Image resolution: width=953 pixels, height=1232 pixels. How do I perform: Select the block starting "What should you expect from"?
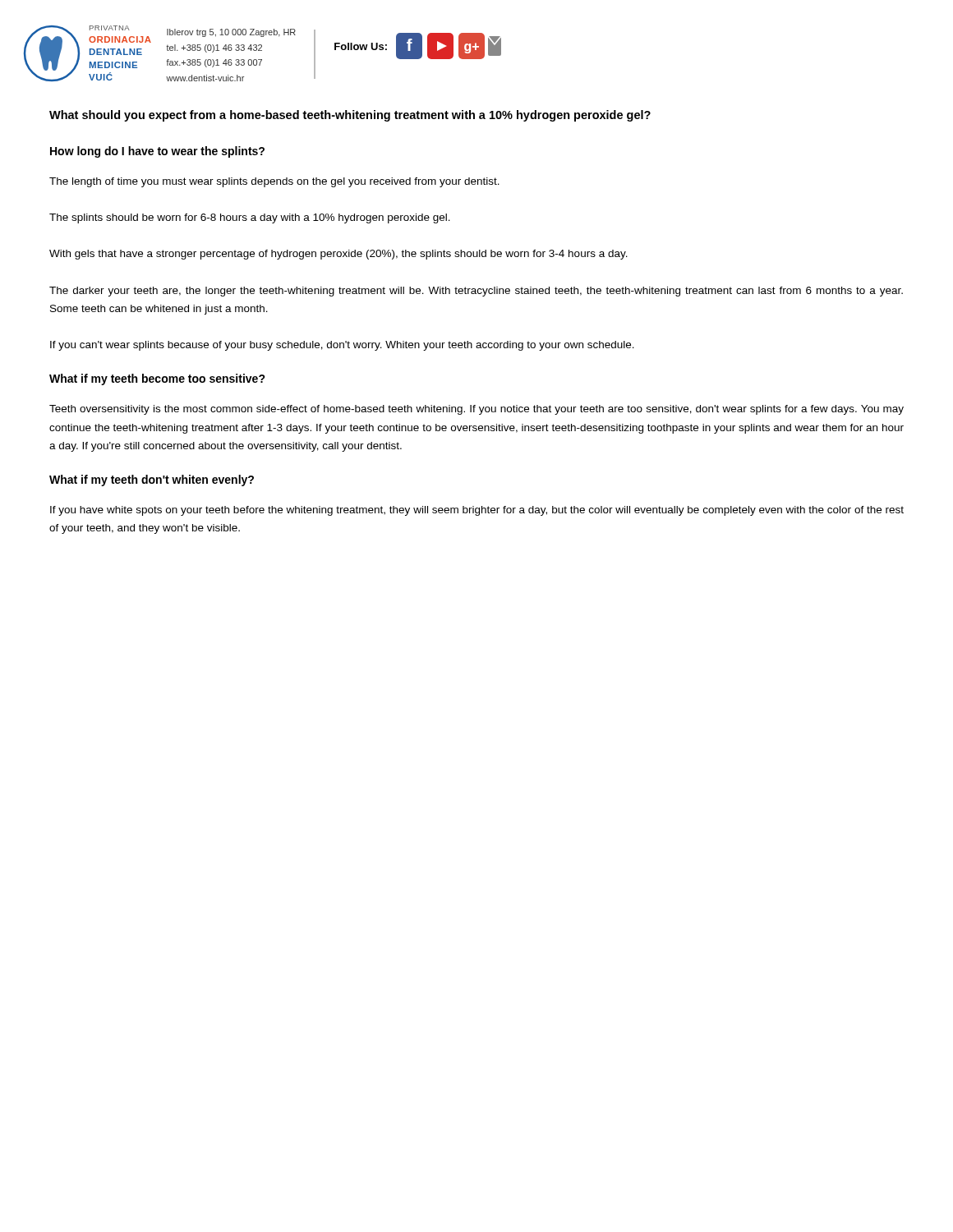350,115
